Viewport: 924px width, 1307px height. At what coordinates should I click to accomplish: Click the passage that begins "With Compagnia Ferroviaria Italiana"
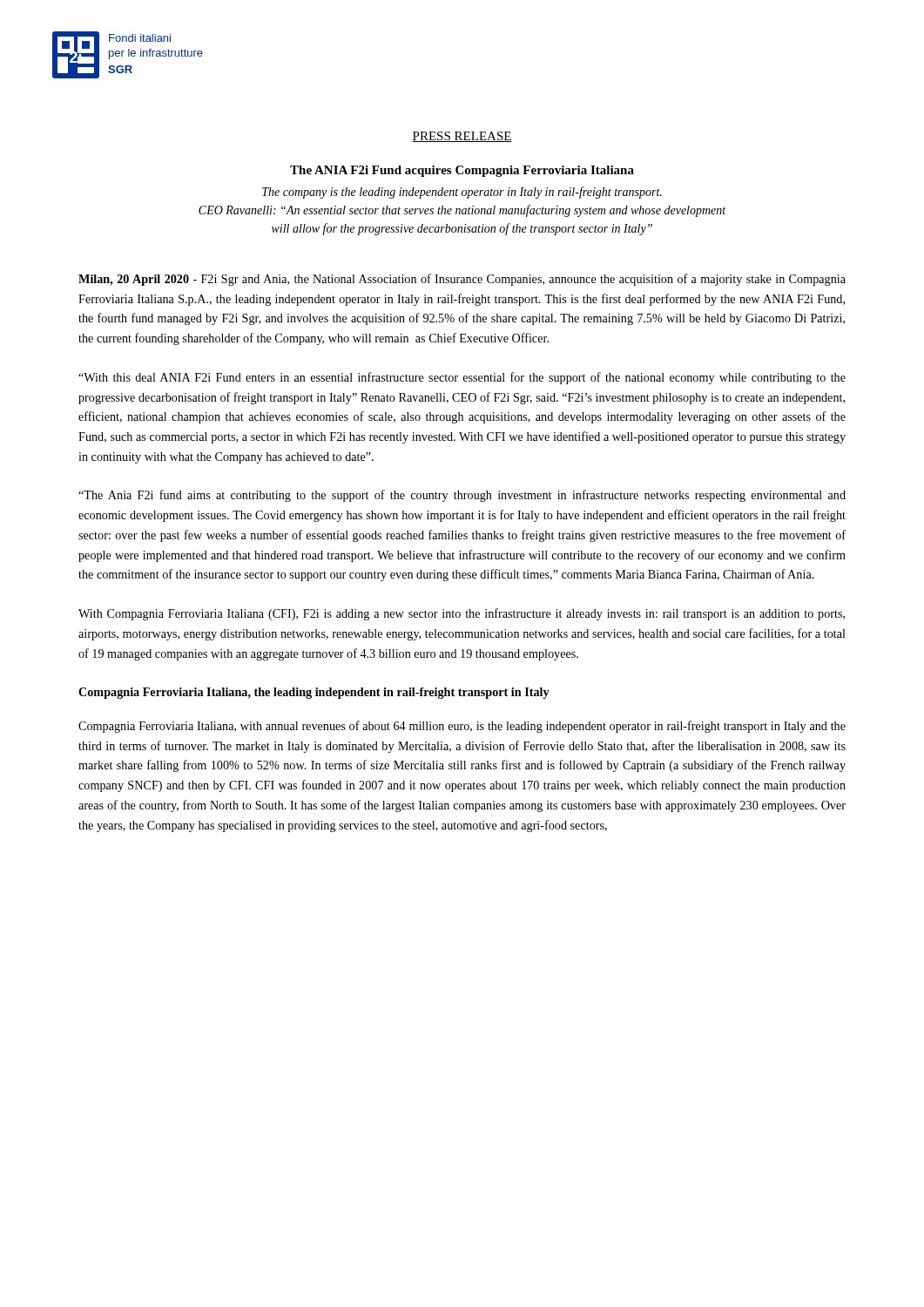(x=462, y=633)
